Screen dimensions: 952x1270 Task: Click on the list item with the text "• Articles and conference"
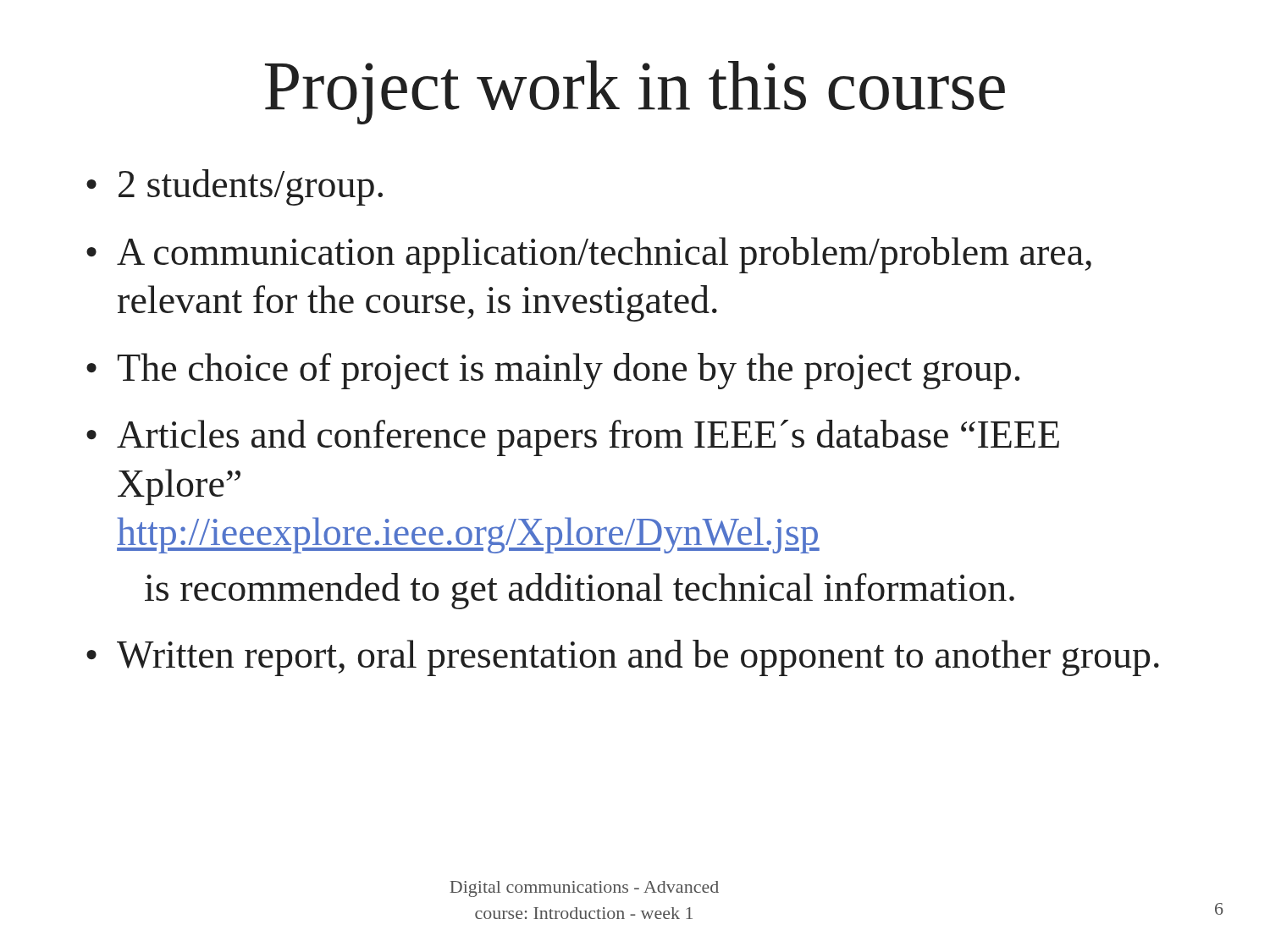coord(573,438)
